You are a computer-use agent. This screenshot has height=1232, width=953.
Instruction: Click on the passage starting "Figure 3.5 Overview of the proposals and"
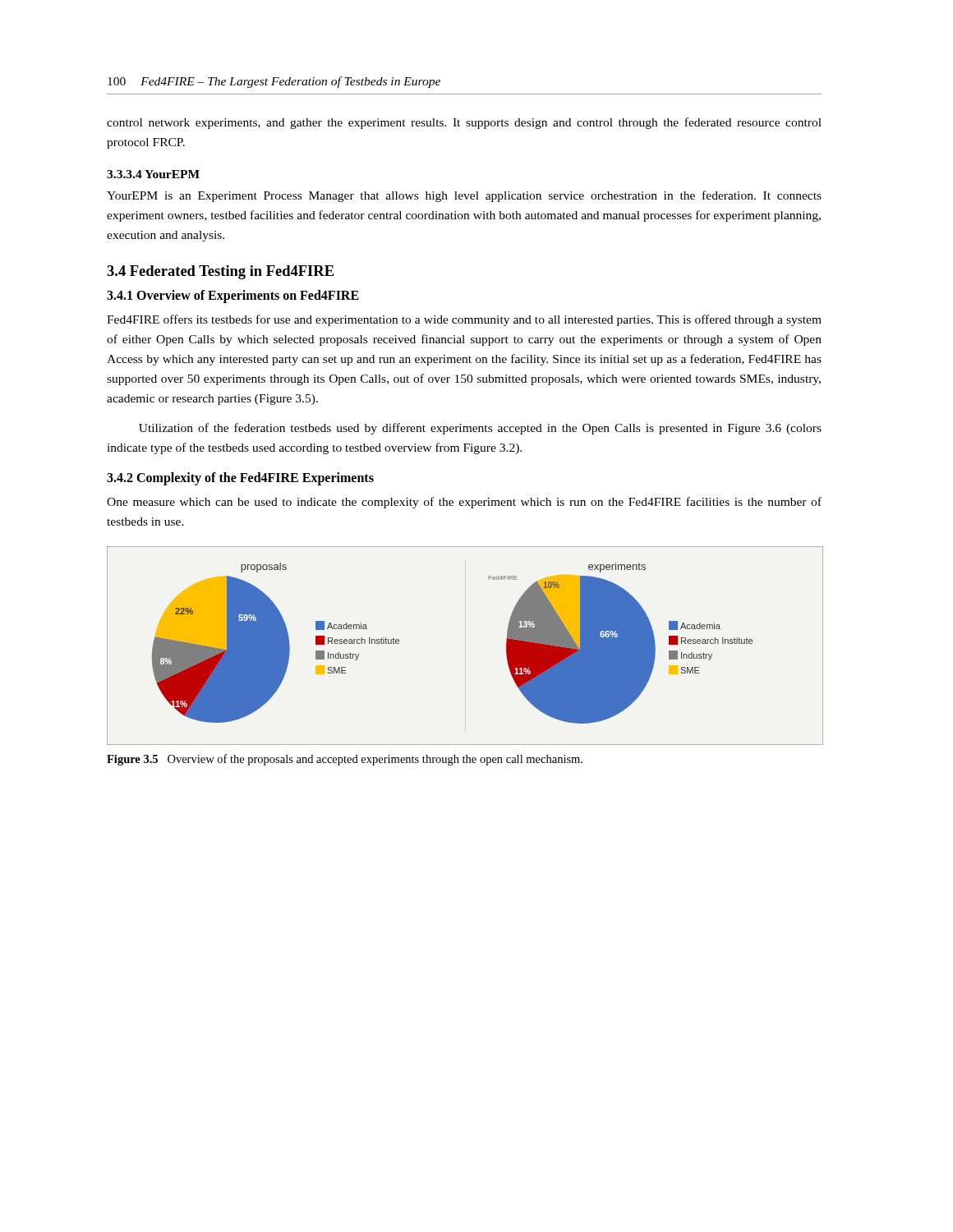345,759
